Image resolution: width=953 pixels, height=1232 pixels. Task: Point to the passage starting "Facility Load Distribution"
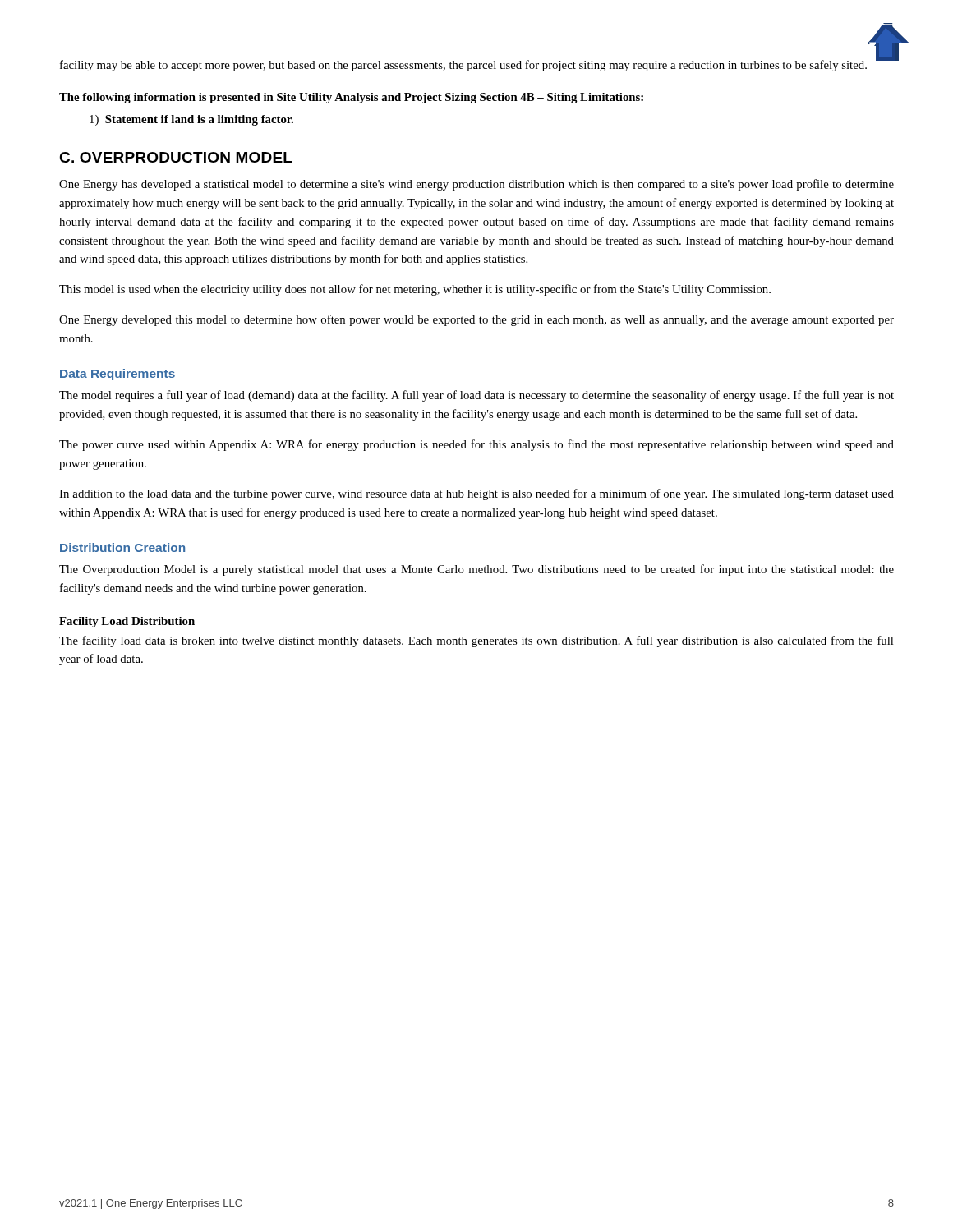pos(127,620)
